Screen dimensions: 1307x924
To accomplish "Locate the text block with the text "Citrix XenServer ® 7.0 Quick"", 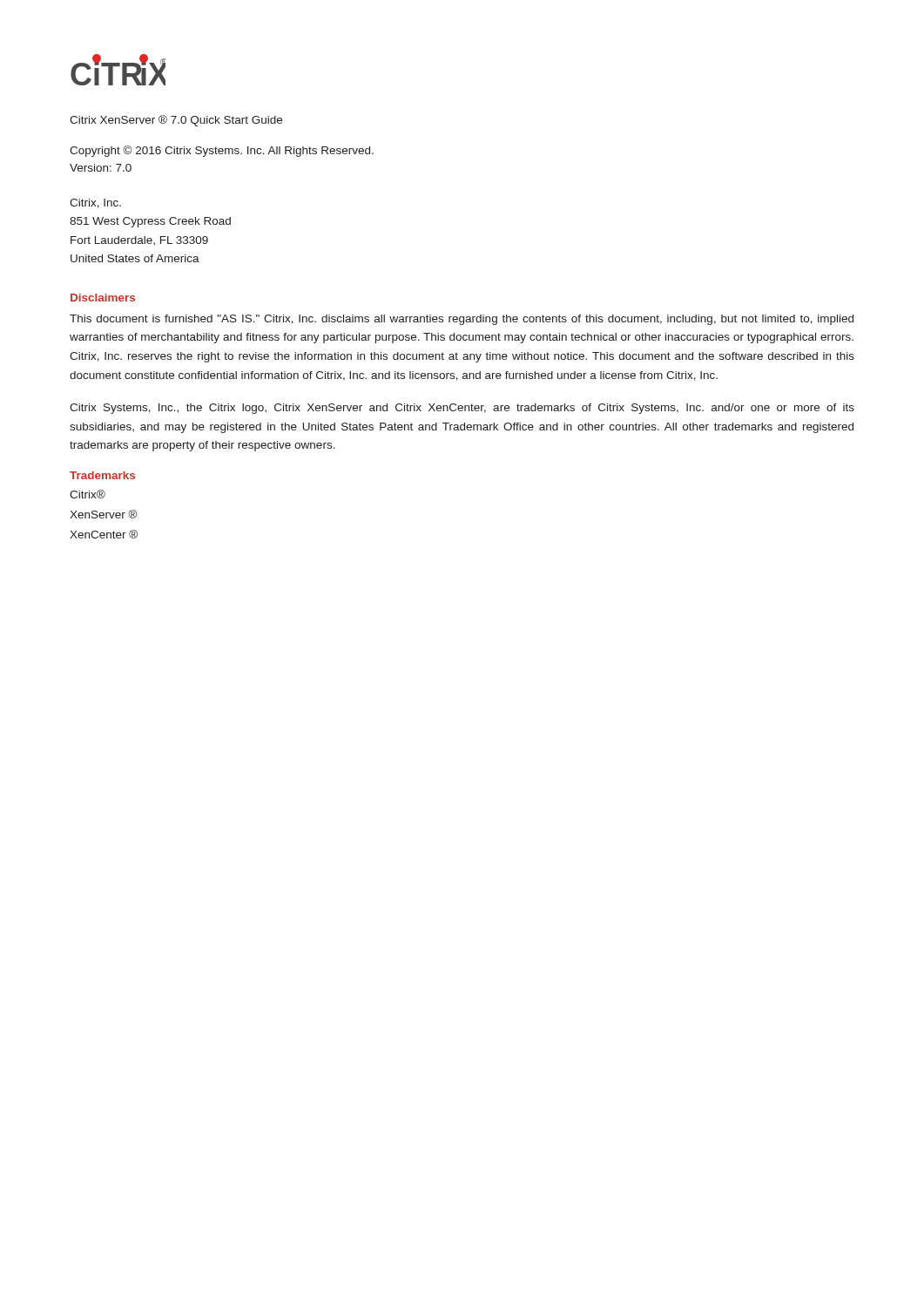I will click(176, 120).
